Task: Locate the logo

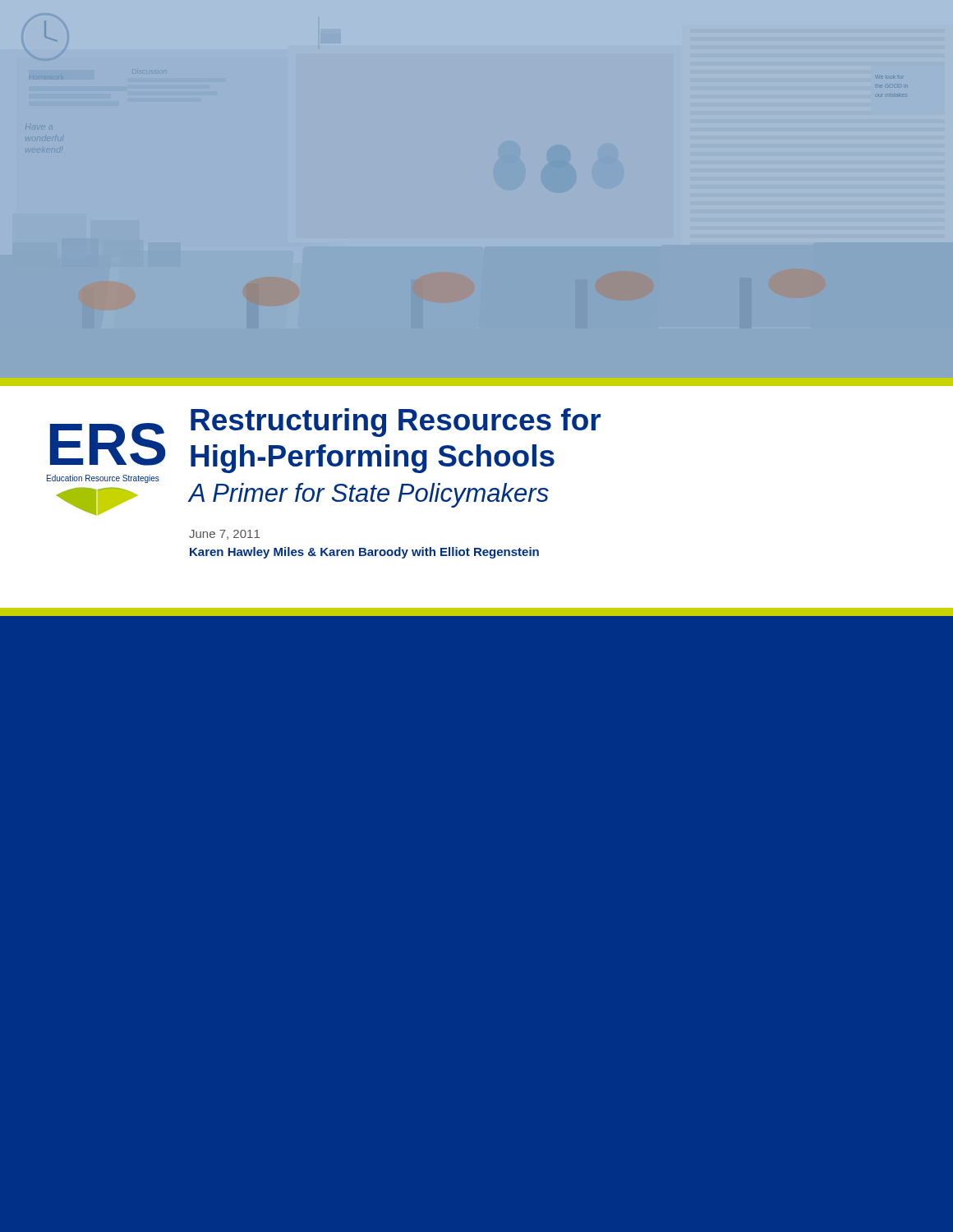Action: click(x=105, y=466)
